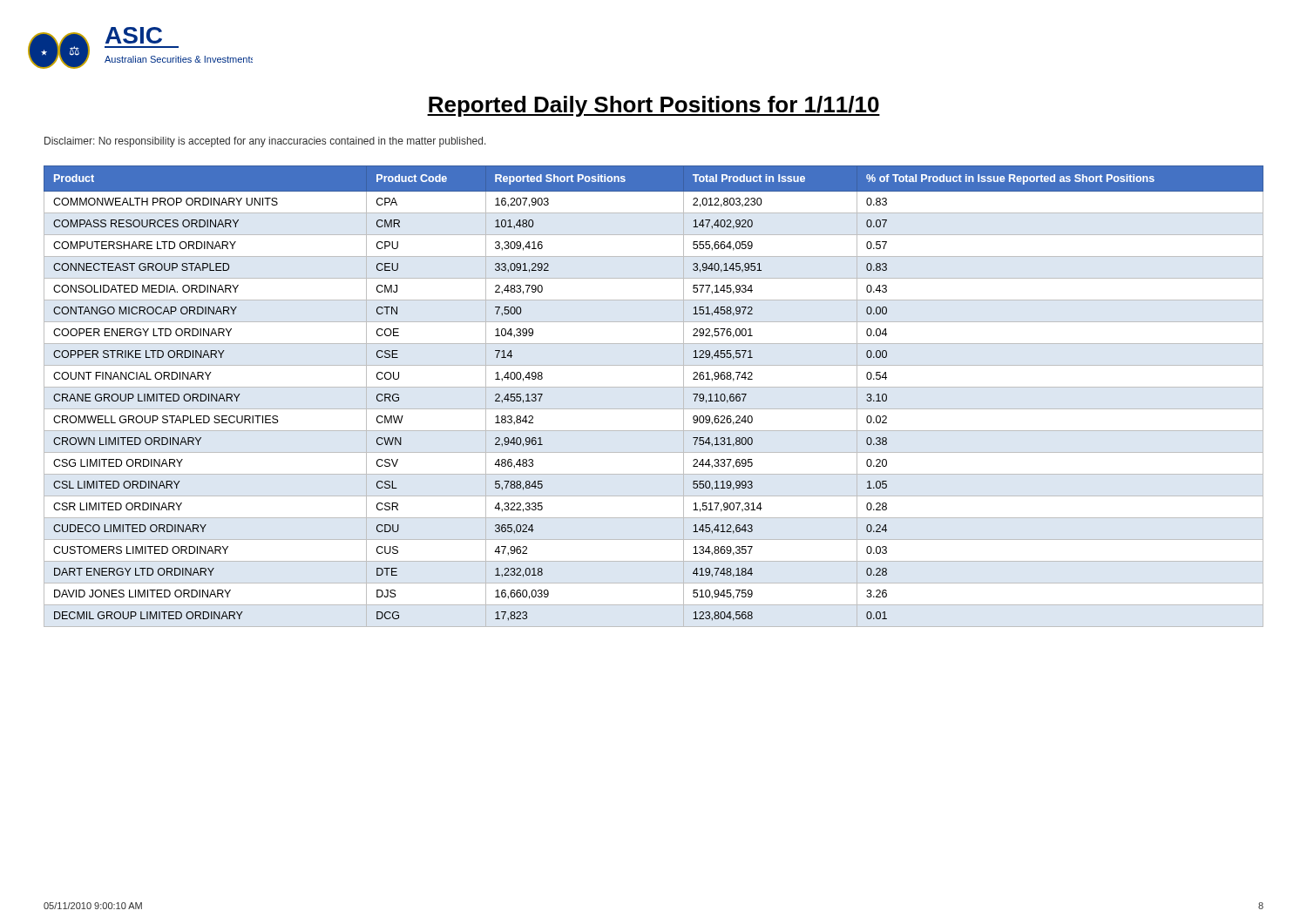Select the title
The height and width of the screenshot is (924, 1307).
coord(654,105)
